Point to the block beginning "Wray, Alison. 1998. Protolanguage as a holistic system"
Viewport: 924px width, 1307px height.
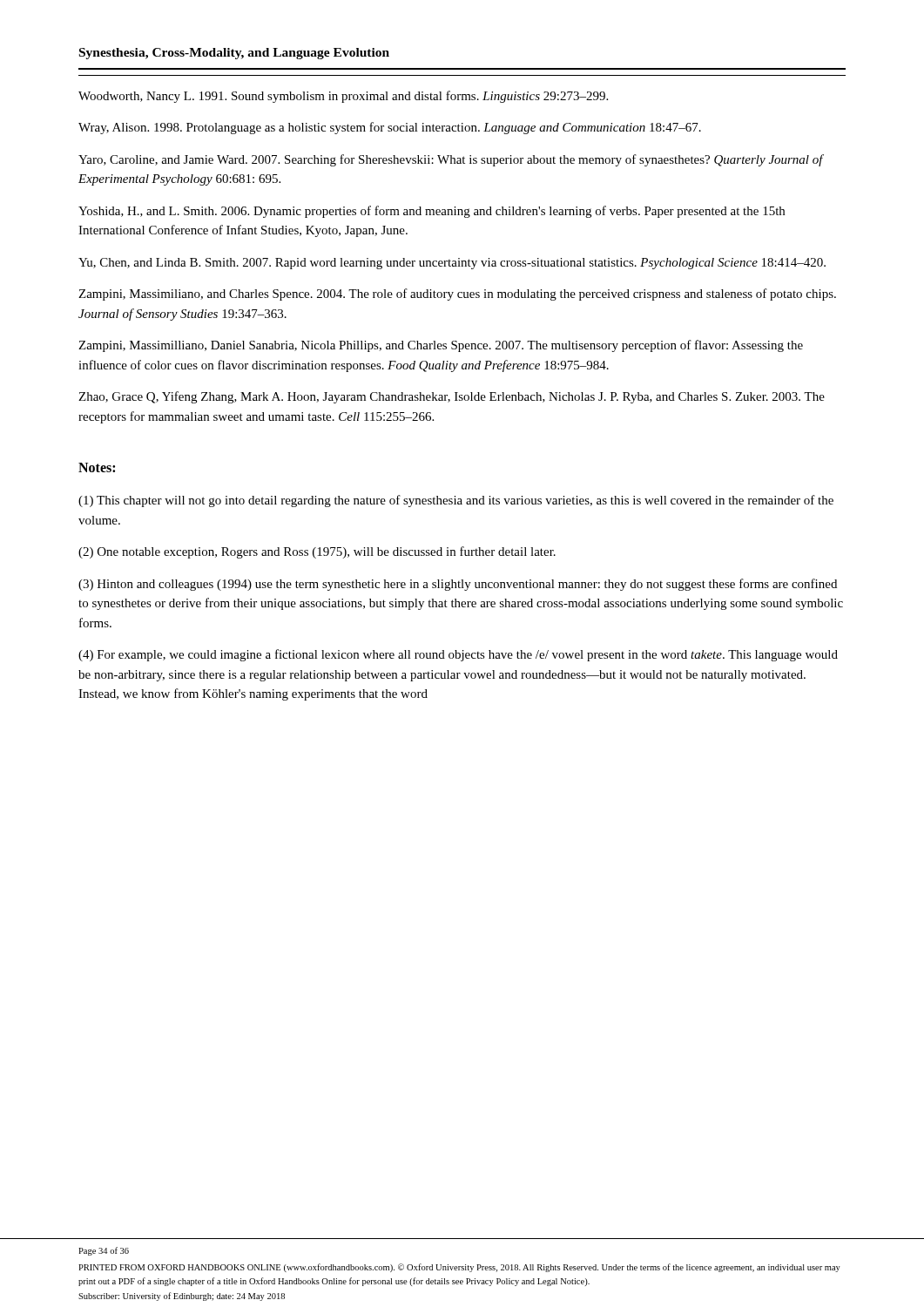pos(390,127)
